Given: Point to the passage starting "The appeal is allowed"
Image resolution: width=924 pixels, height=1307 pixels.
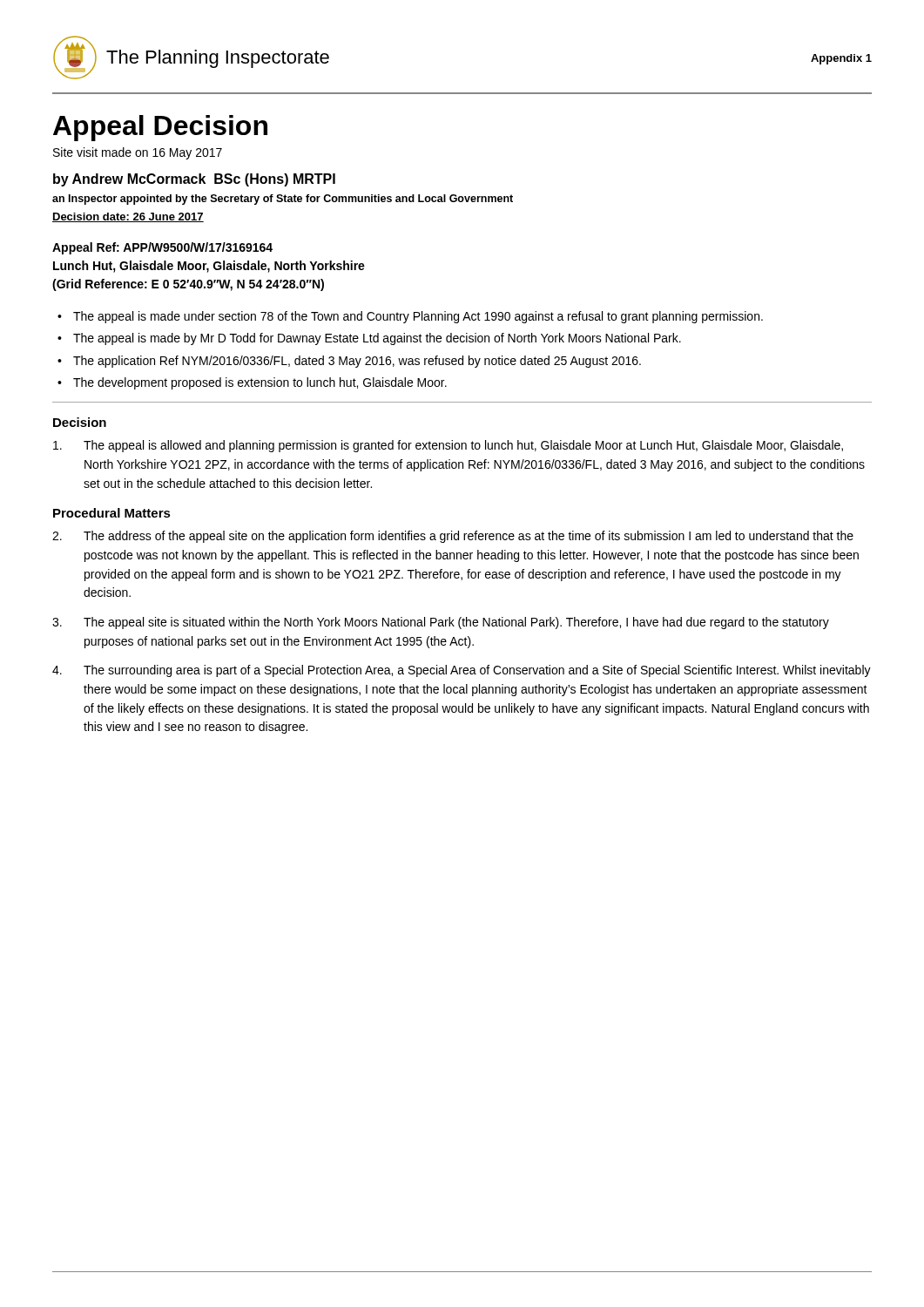Looking at the screenshot, I should pos(462,465).
